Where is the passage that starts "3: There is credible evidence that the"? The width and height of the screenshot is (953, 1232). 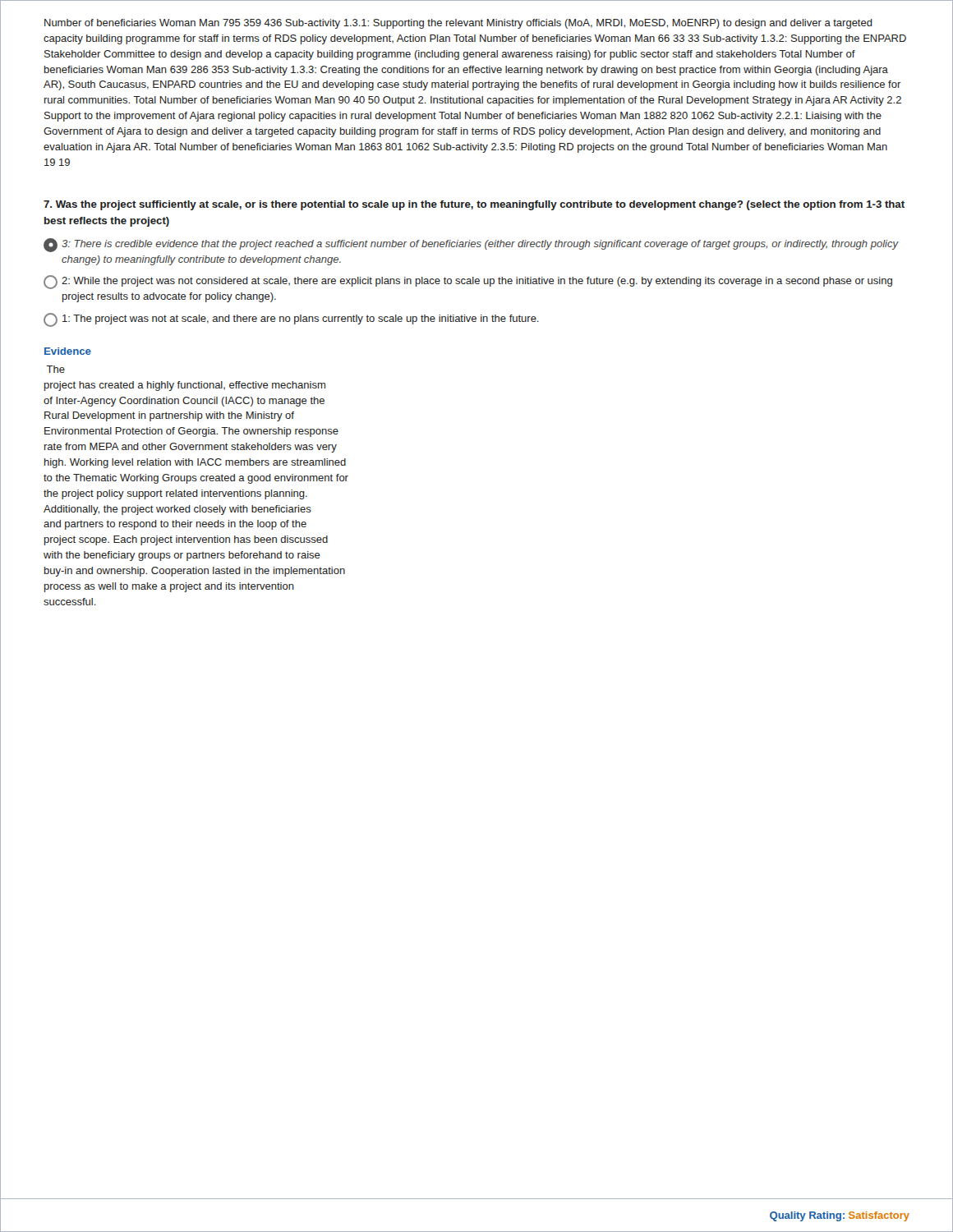point(476,252)
